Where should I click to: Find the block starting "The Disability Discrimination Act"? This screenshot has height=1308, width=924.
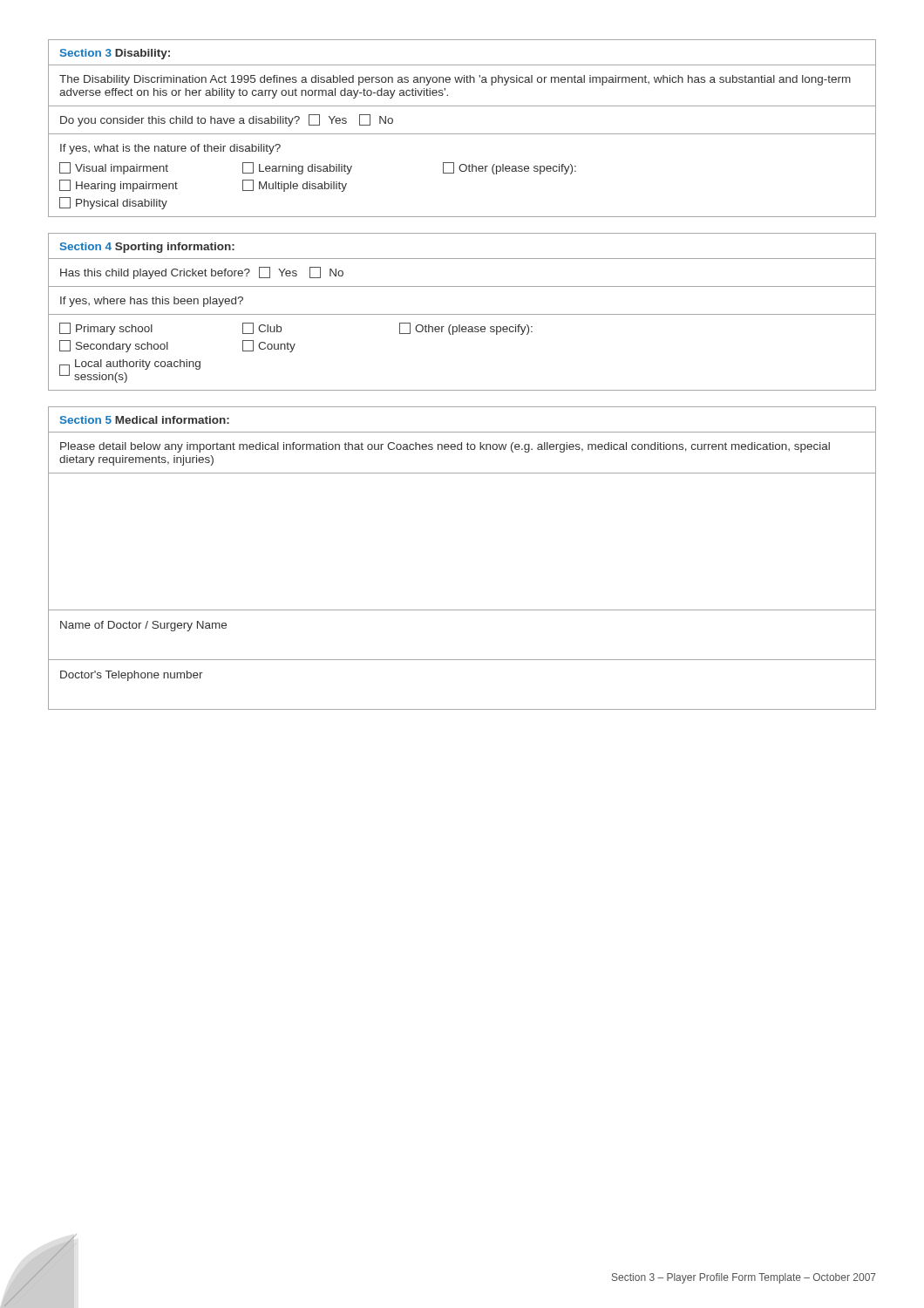[x=455, y=85]
